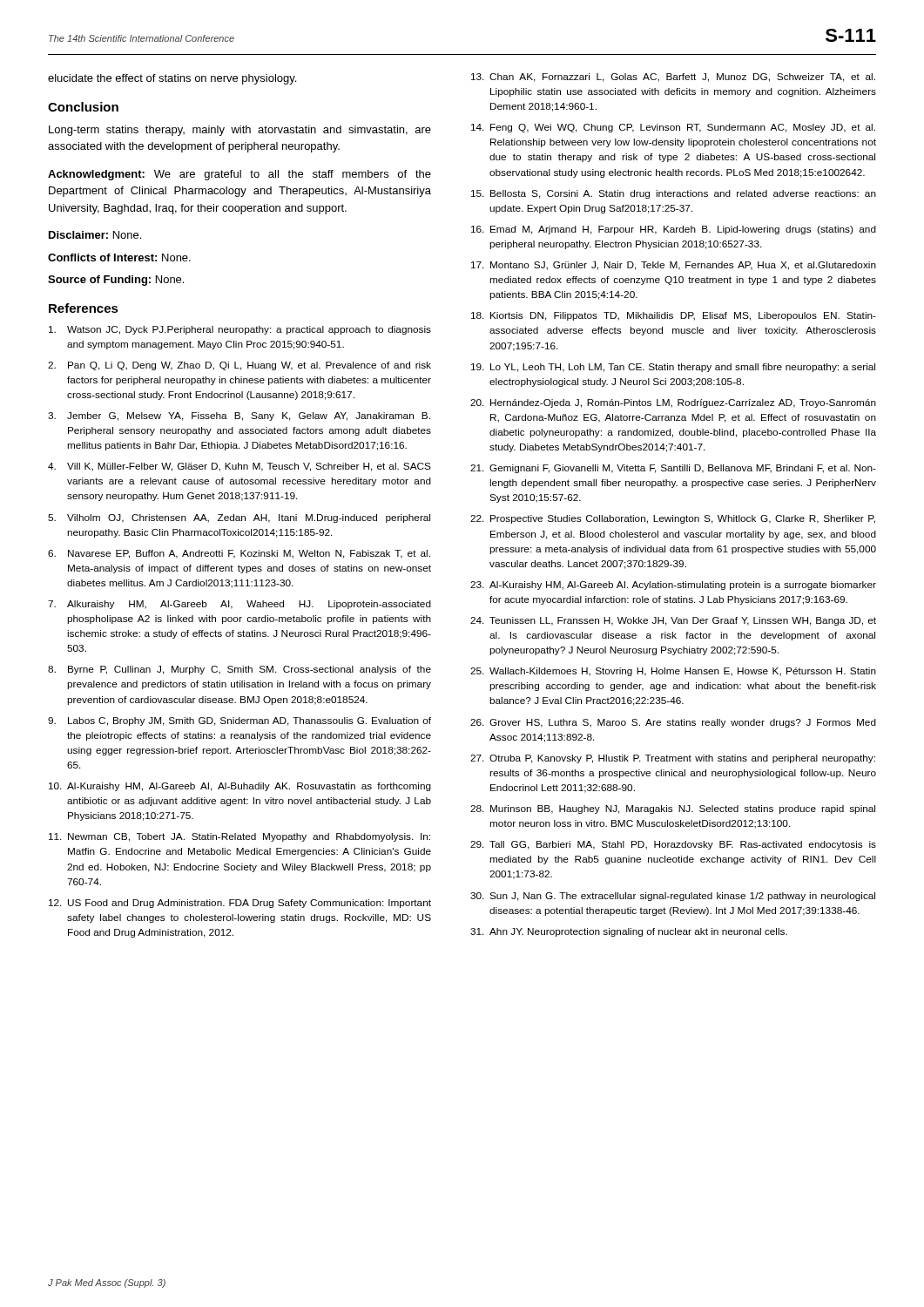Click on the text starting "8. Byrne P, Cullinan J, Murphy C,"
This screenshot has height=1307, width=924.
click(x=239, y=685)
